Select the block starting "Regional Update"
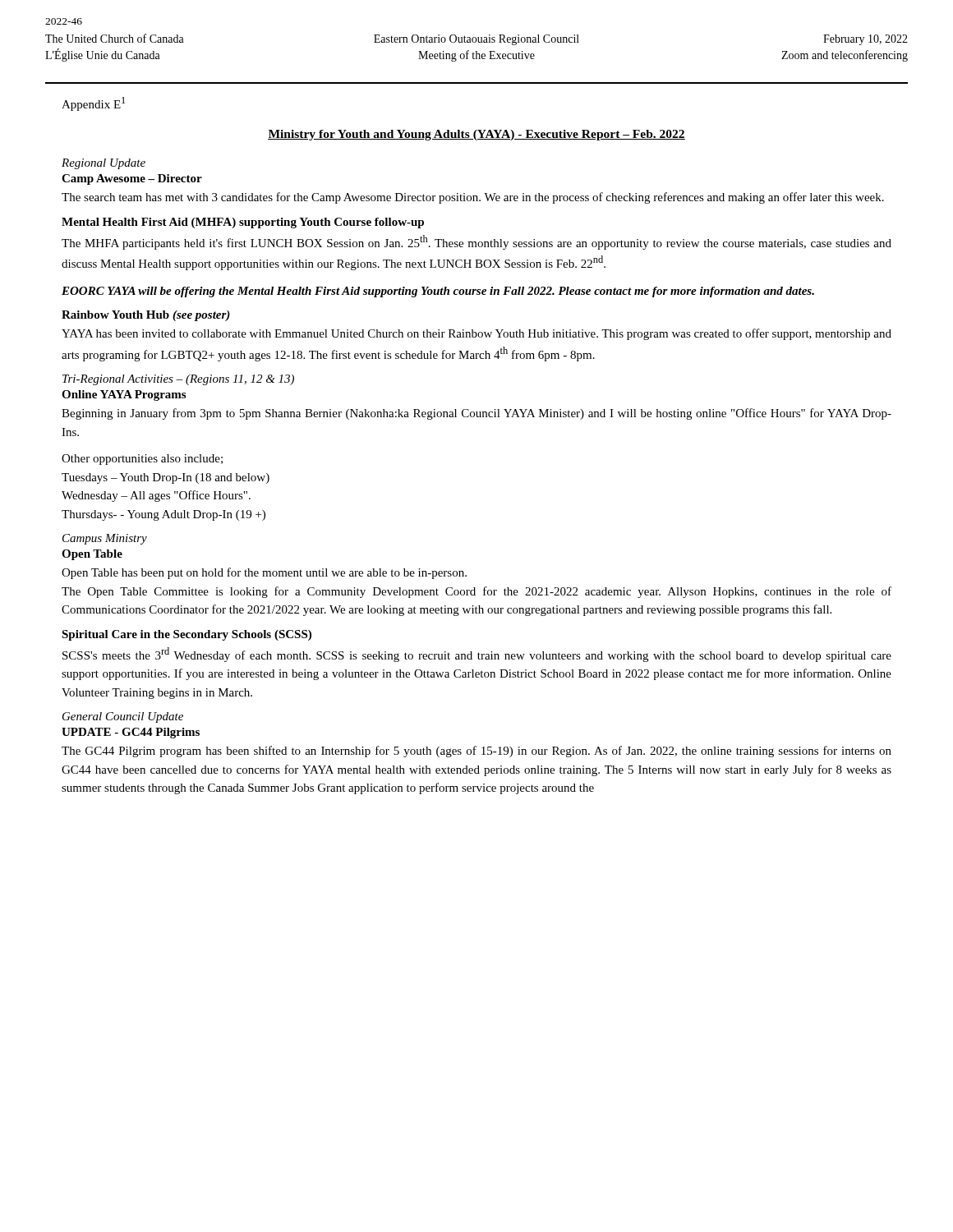Image resolution: width=953 pixels, height=1232 pixels. click(x=104, y=163)
